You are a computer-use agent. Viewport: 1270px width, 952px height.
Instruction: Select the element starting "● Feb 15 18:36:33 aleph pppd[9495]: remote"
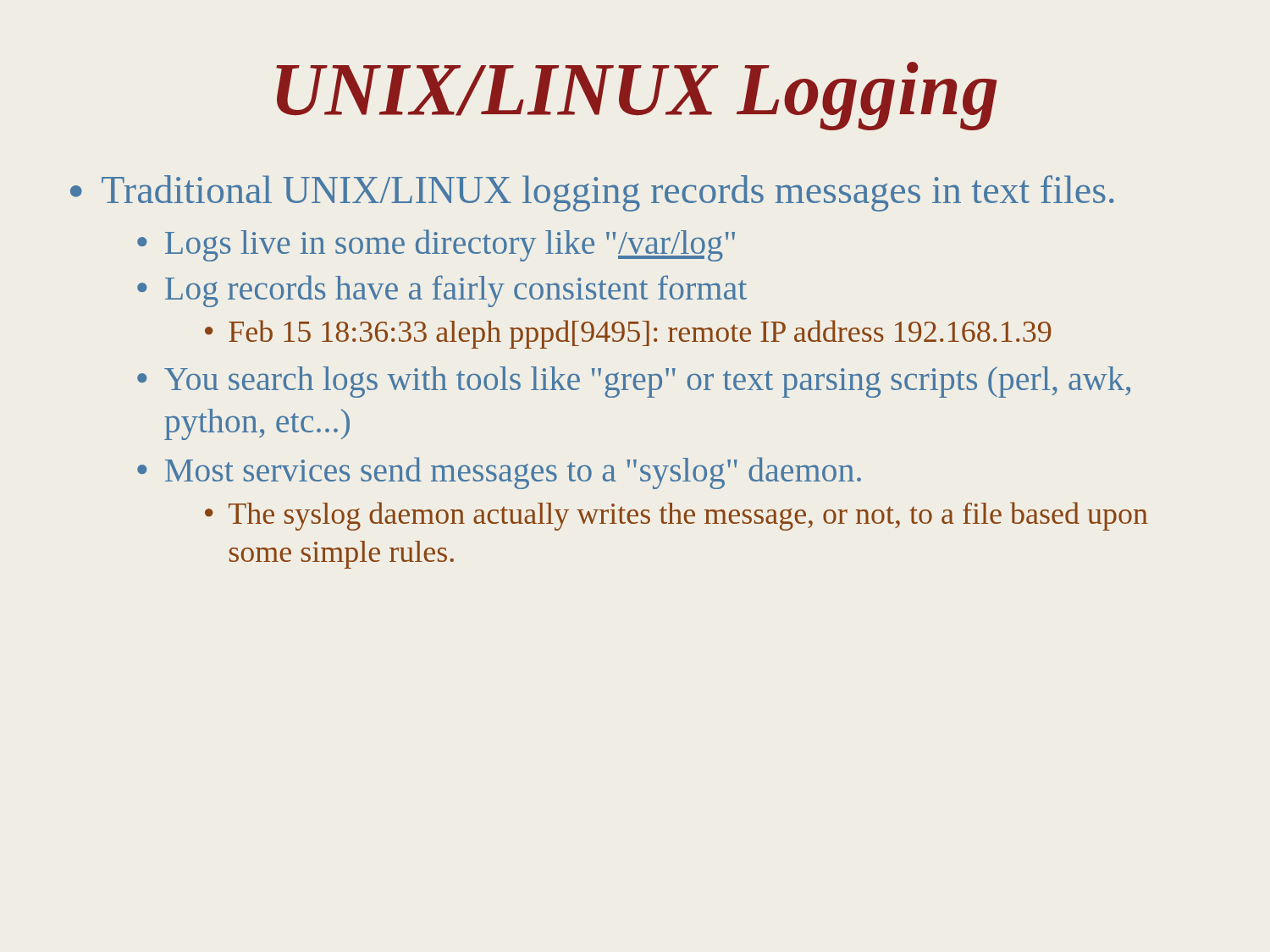[x=703, y=332]
